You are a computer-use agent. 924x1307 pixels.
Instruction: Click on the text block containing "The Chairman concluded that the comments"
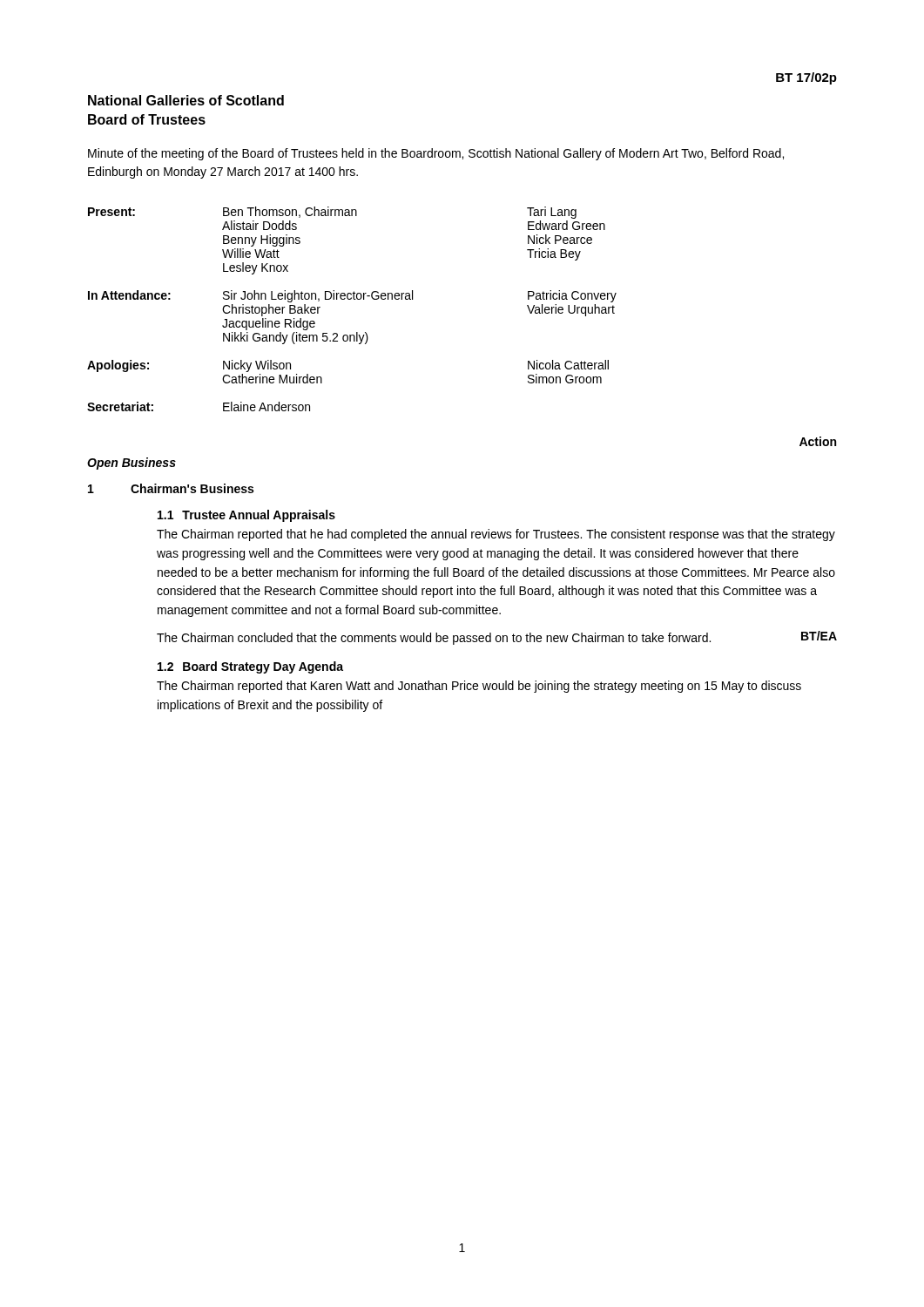click(434, 637)
